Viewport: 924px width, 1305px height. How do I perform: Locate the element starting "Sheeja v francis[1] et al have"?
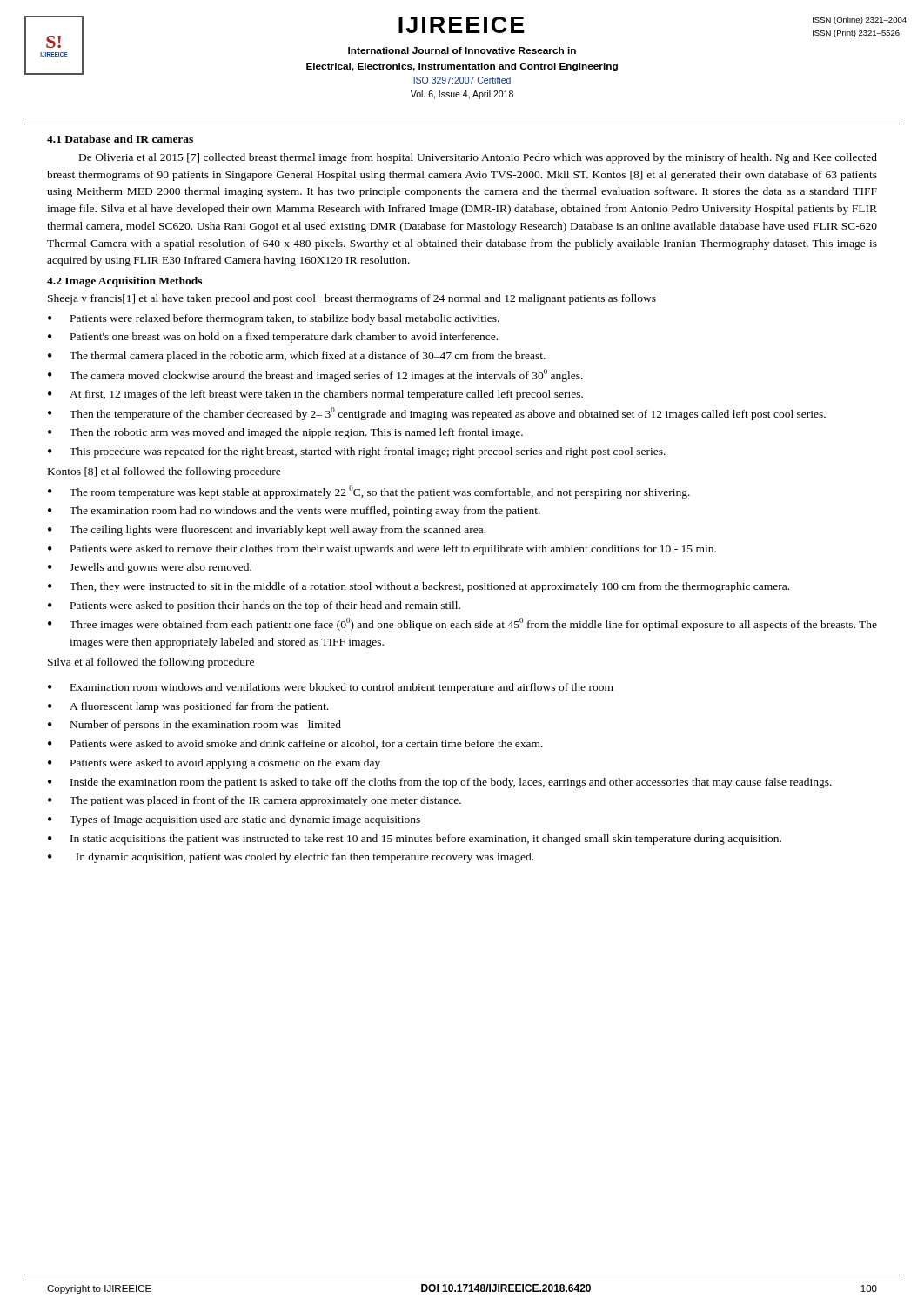[x=351, y=298]
